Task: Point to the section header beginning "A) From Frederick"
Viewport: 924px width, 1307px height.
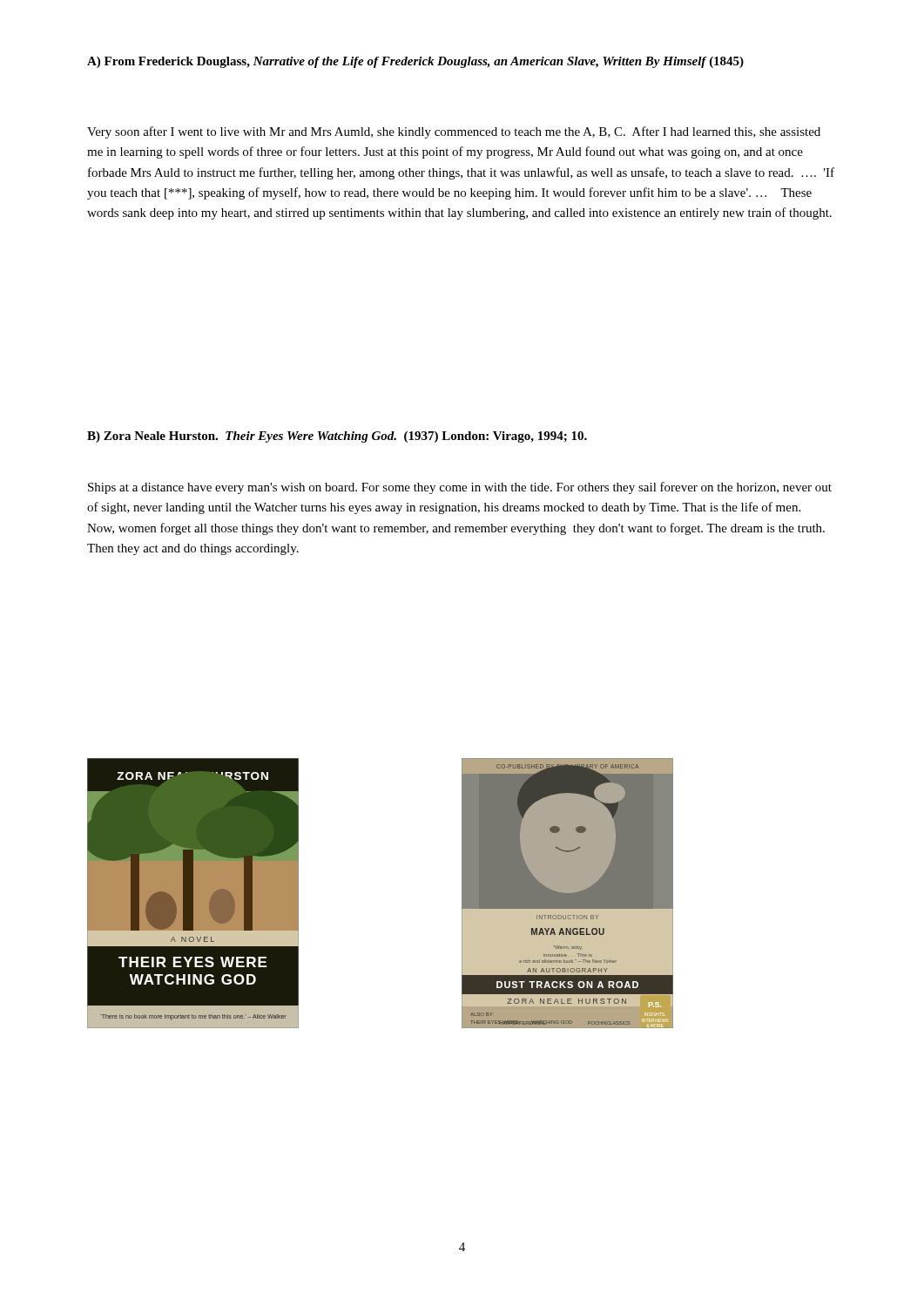Action: tap(415, 61)
